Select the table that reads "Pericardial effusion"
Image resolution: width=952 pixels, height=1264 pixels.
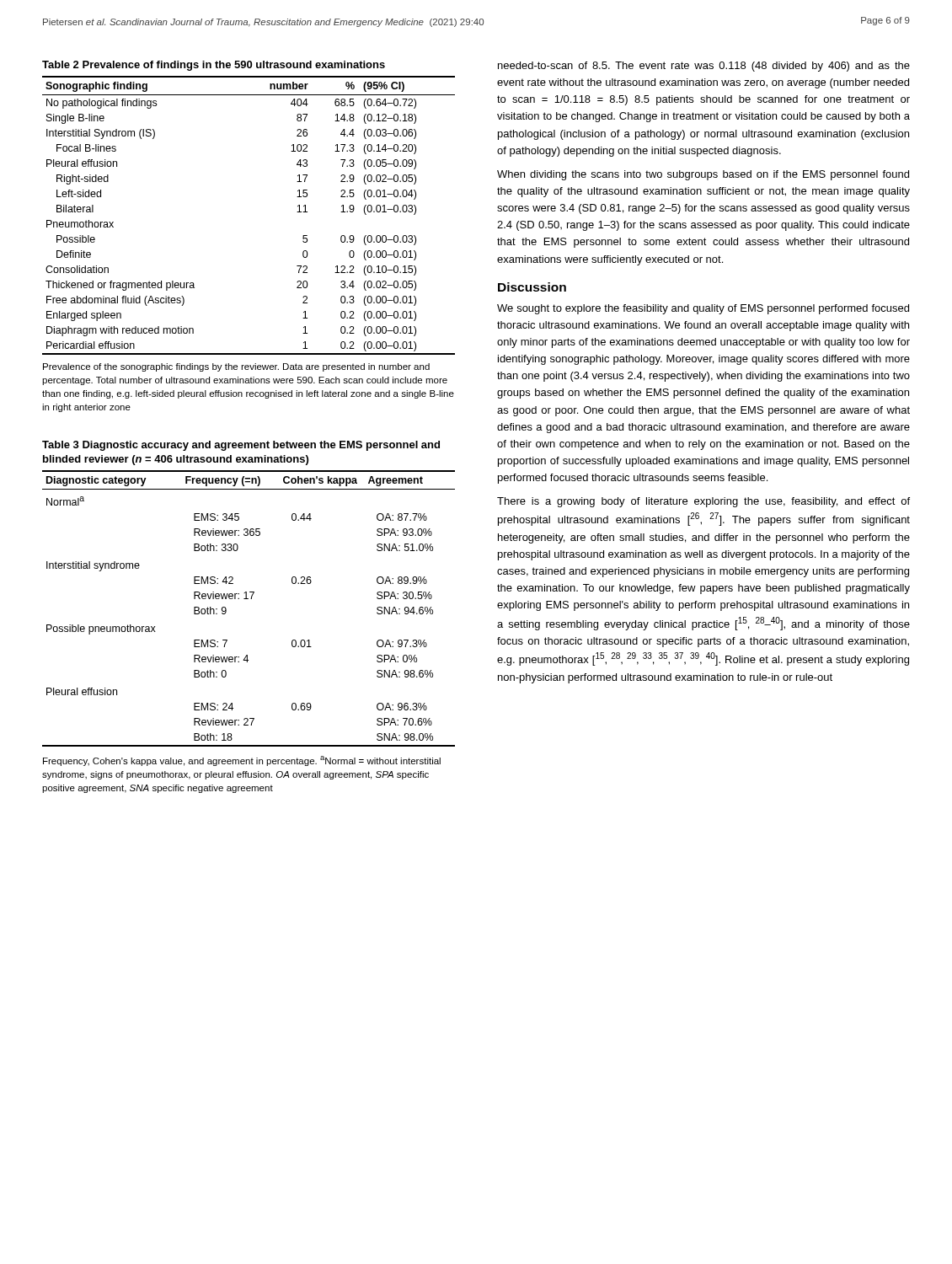click(249, 215)
